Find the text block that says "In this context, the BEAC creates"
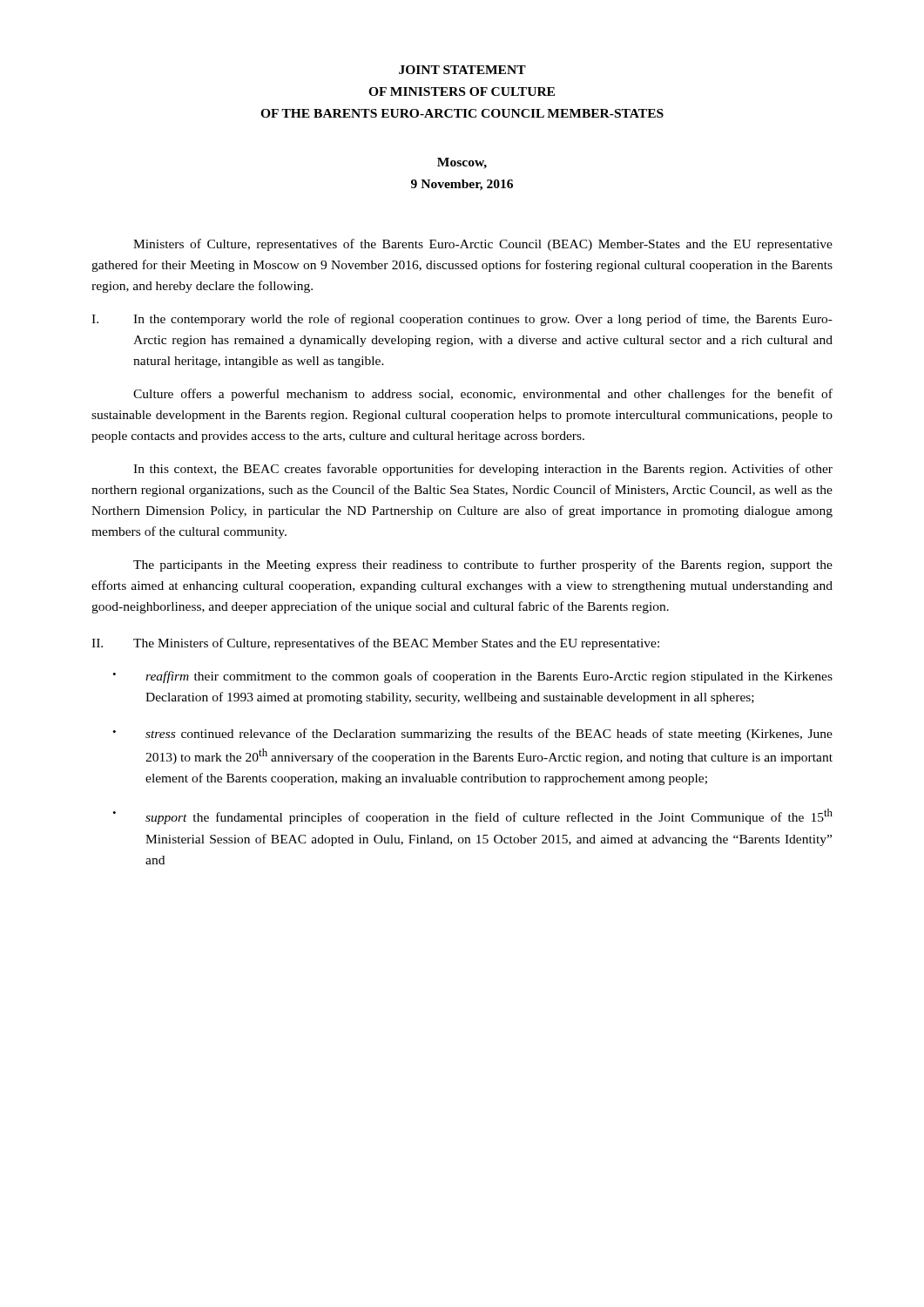This screenshot has width=924, height=1307. [x=462, y=500]
